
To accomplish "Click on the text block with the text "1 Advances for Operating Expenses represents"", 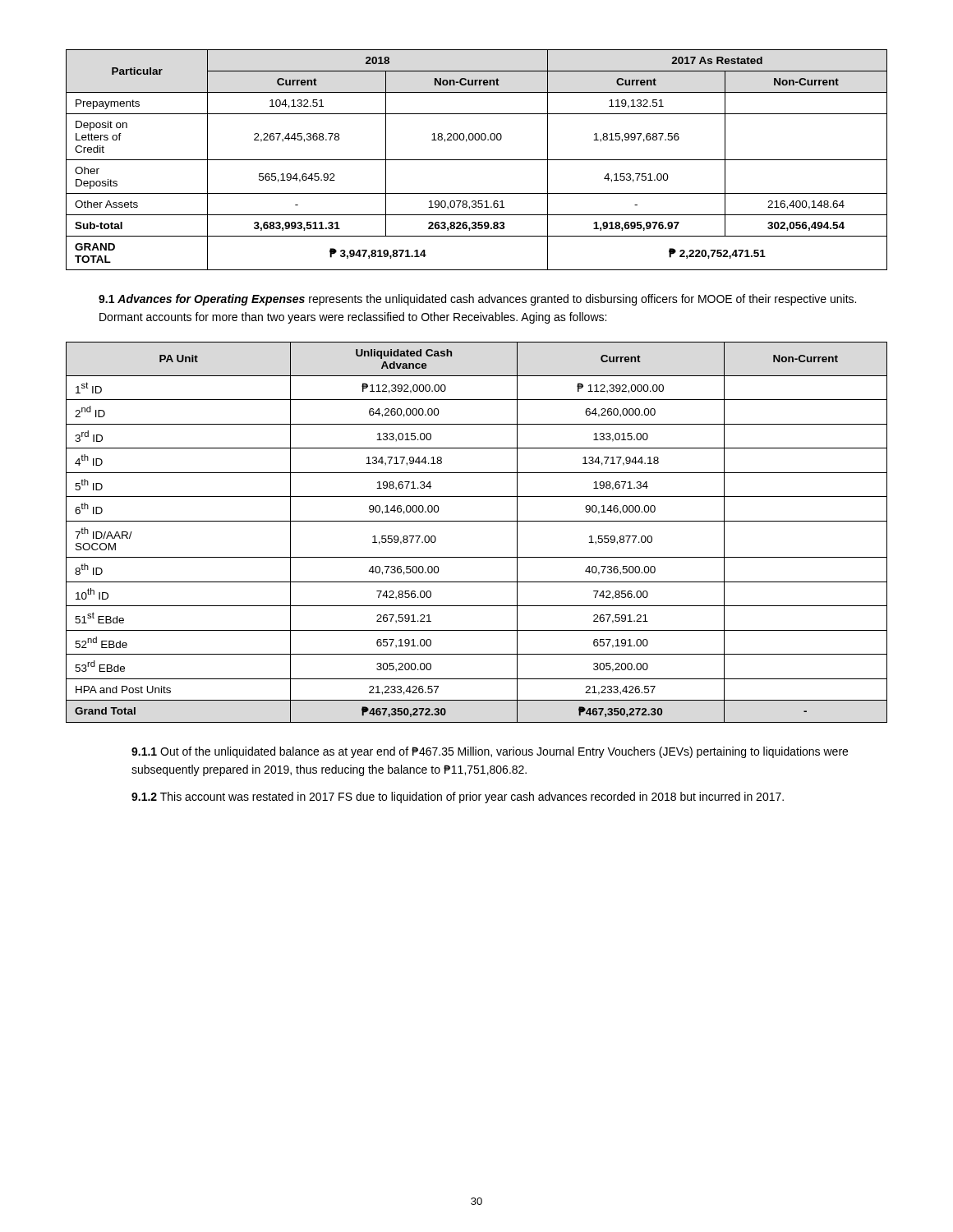I will click(x=478, y=308).
